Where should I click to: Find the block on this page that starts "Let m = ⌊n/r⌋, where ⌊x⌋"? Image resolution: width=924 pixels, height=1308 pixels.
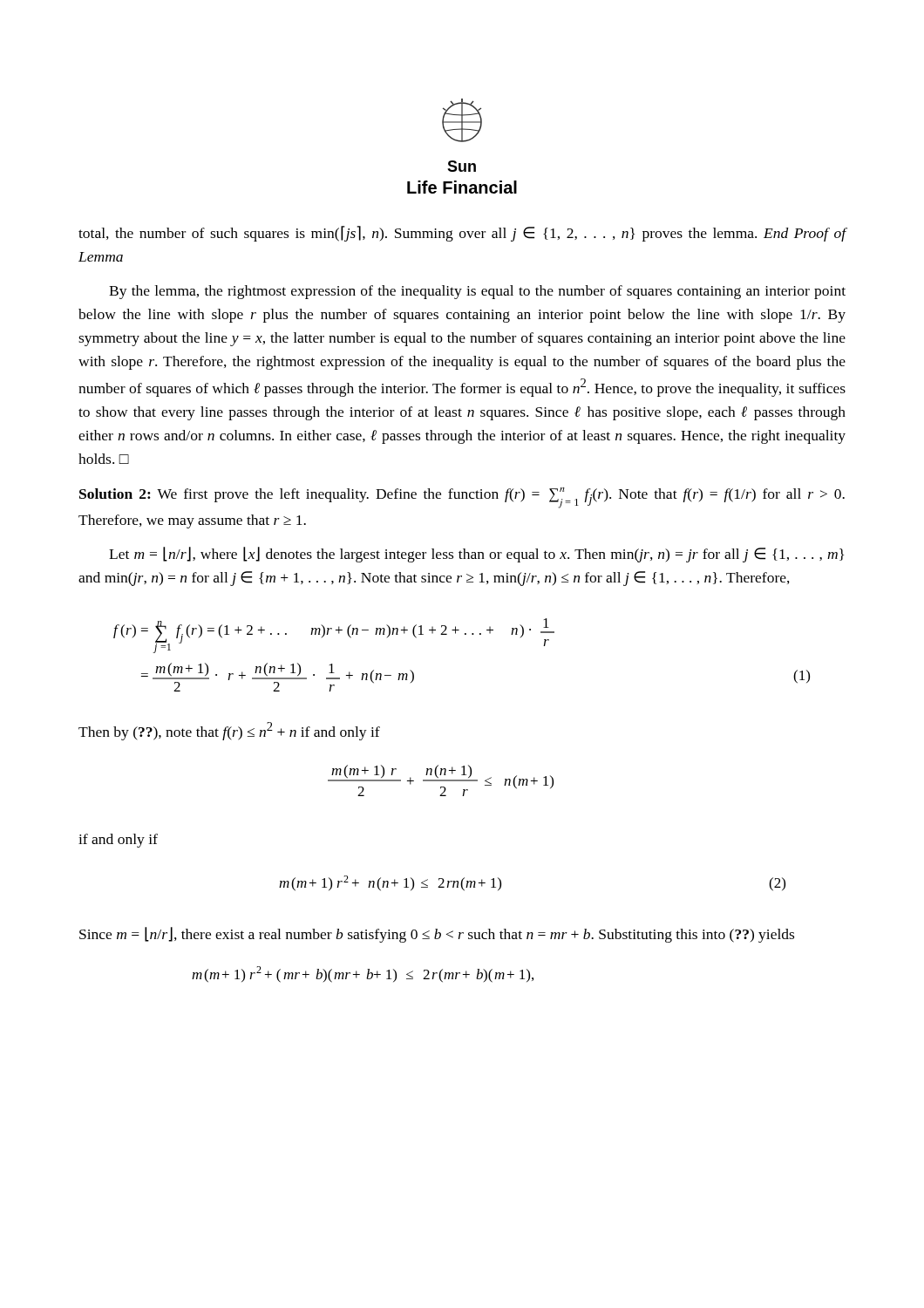click(x=462, y=566)
